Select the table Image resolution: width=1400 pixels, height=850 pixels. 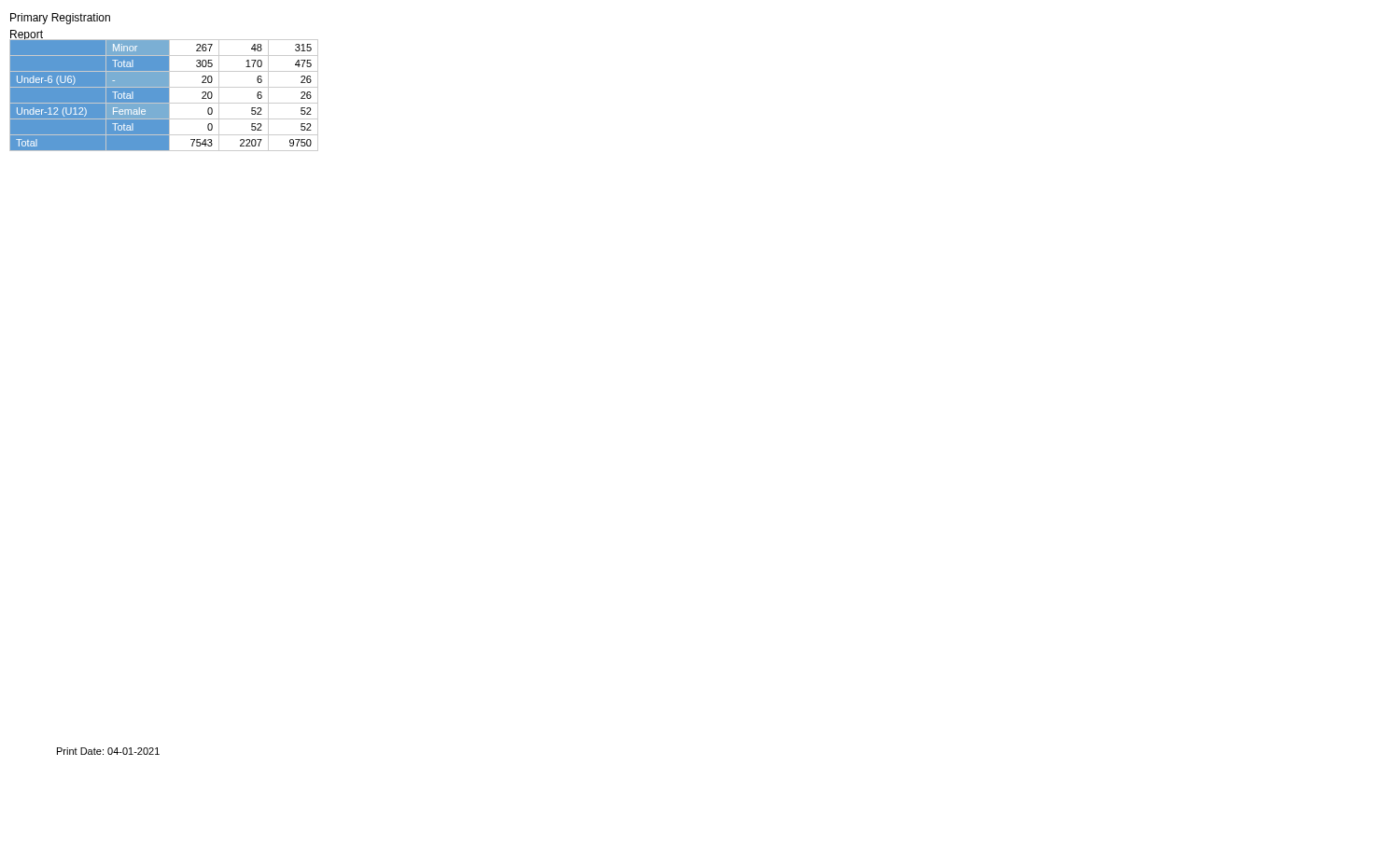(164, 95)
